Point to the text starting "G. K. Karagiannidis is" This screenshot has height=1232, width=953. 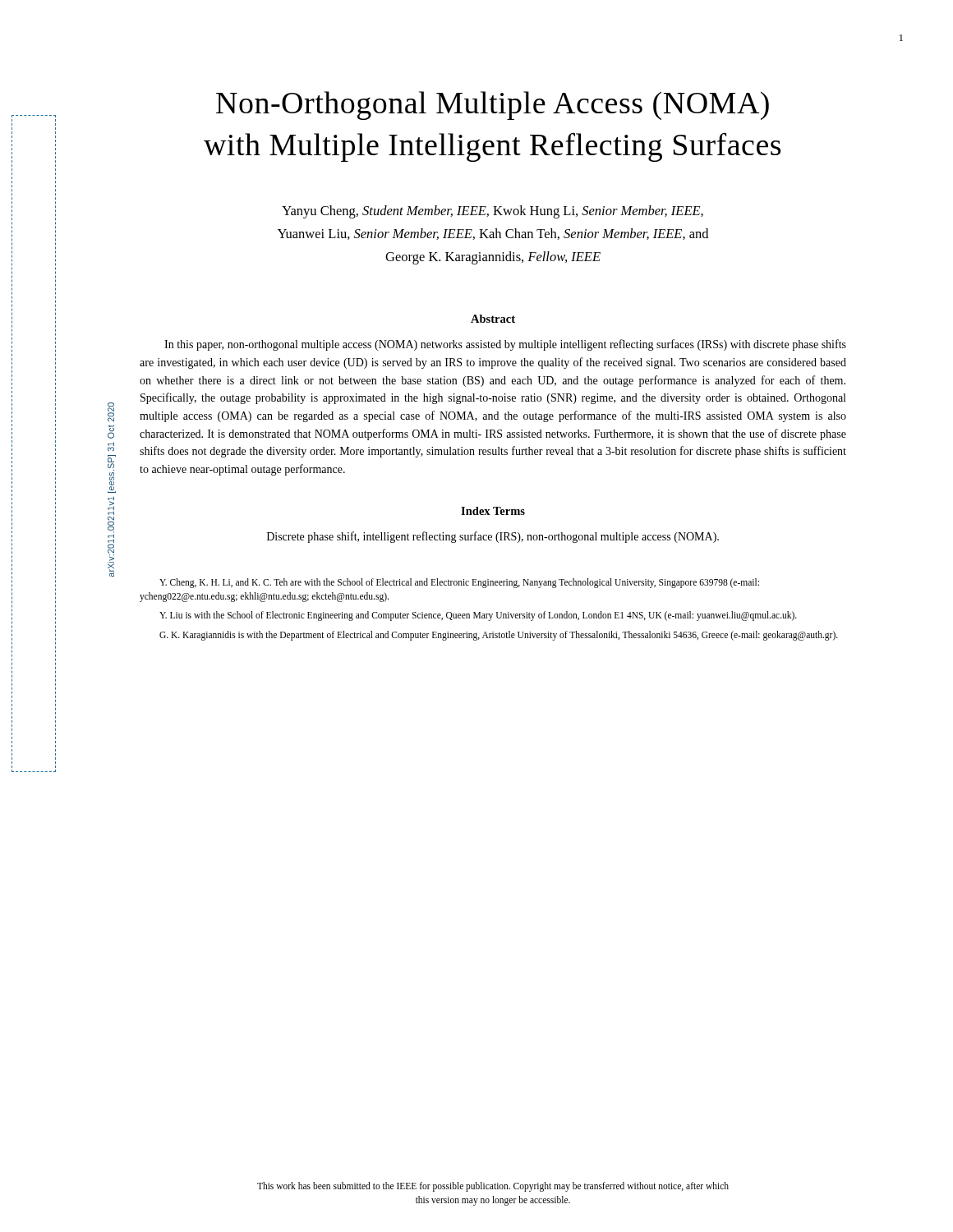499,635
